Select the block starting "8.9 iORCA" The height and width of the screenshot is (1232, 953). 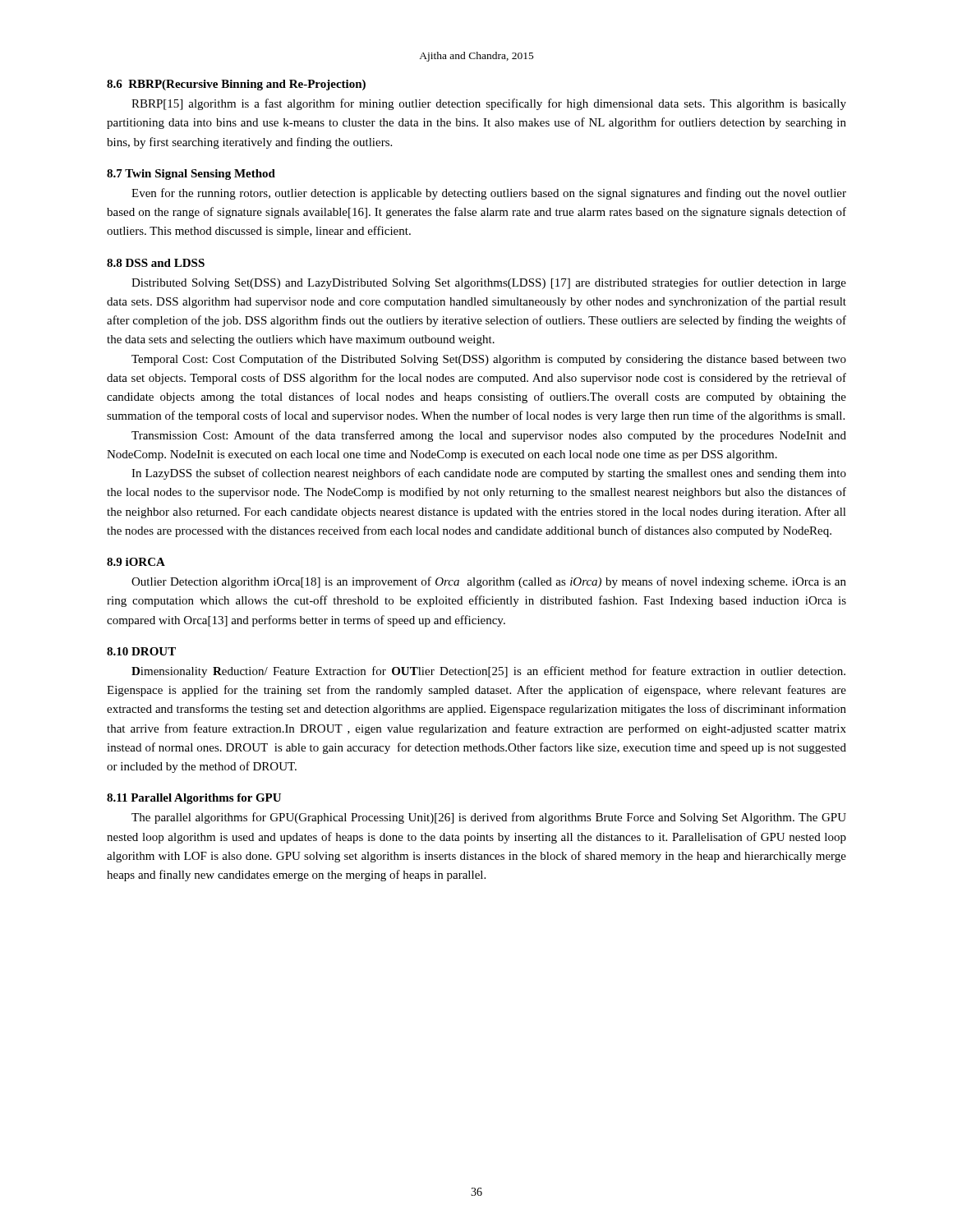coord(136,562)
